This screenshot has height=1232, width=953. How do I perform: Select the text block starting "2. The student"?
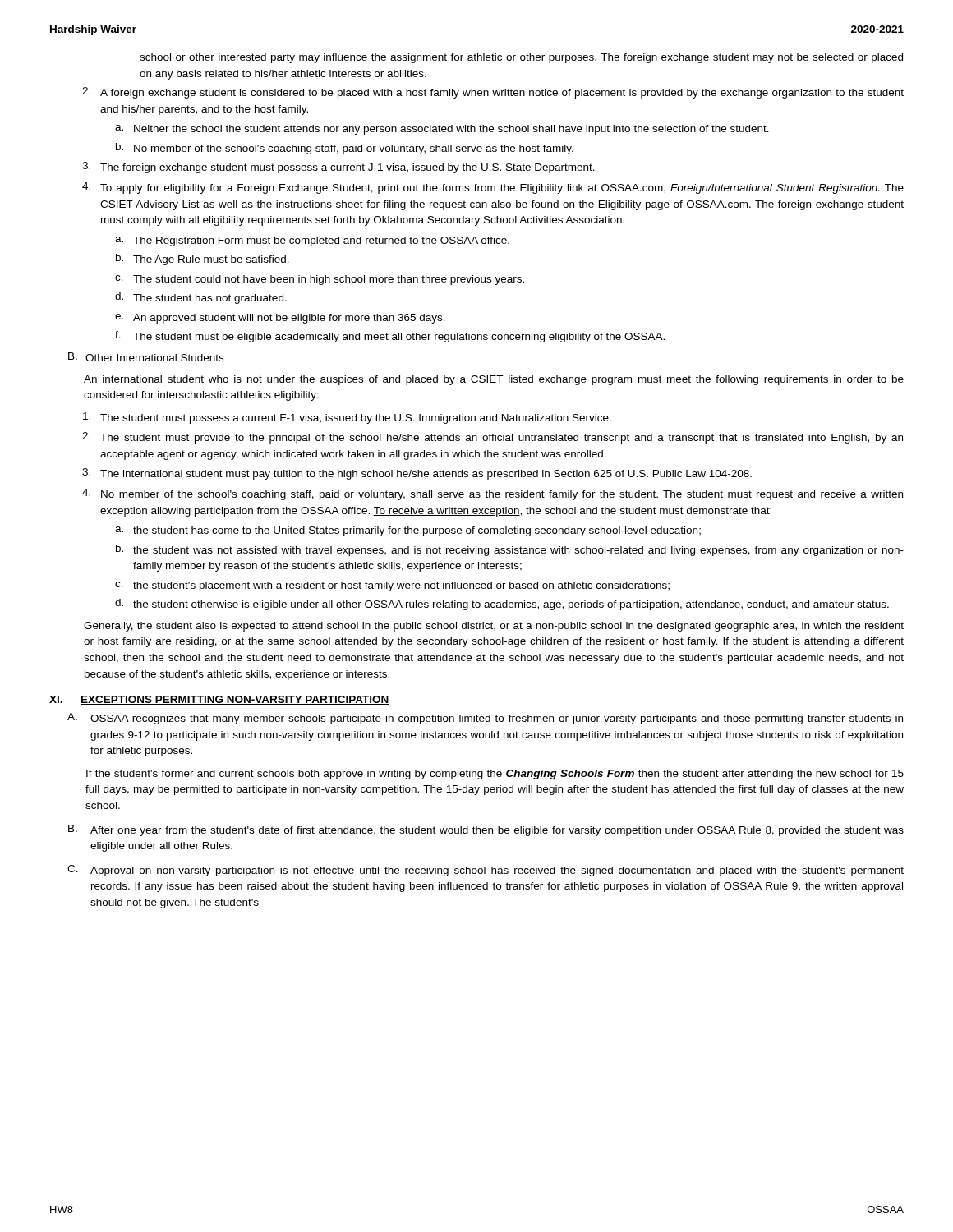tap(493, 446)
